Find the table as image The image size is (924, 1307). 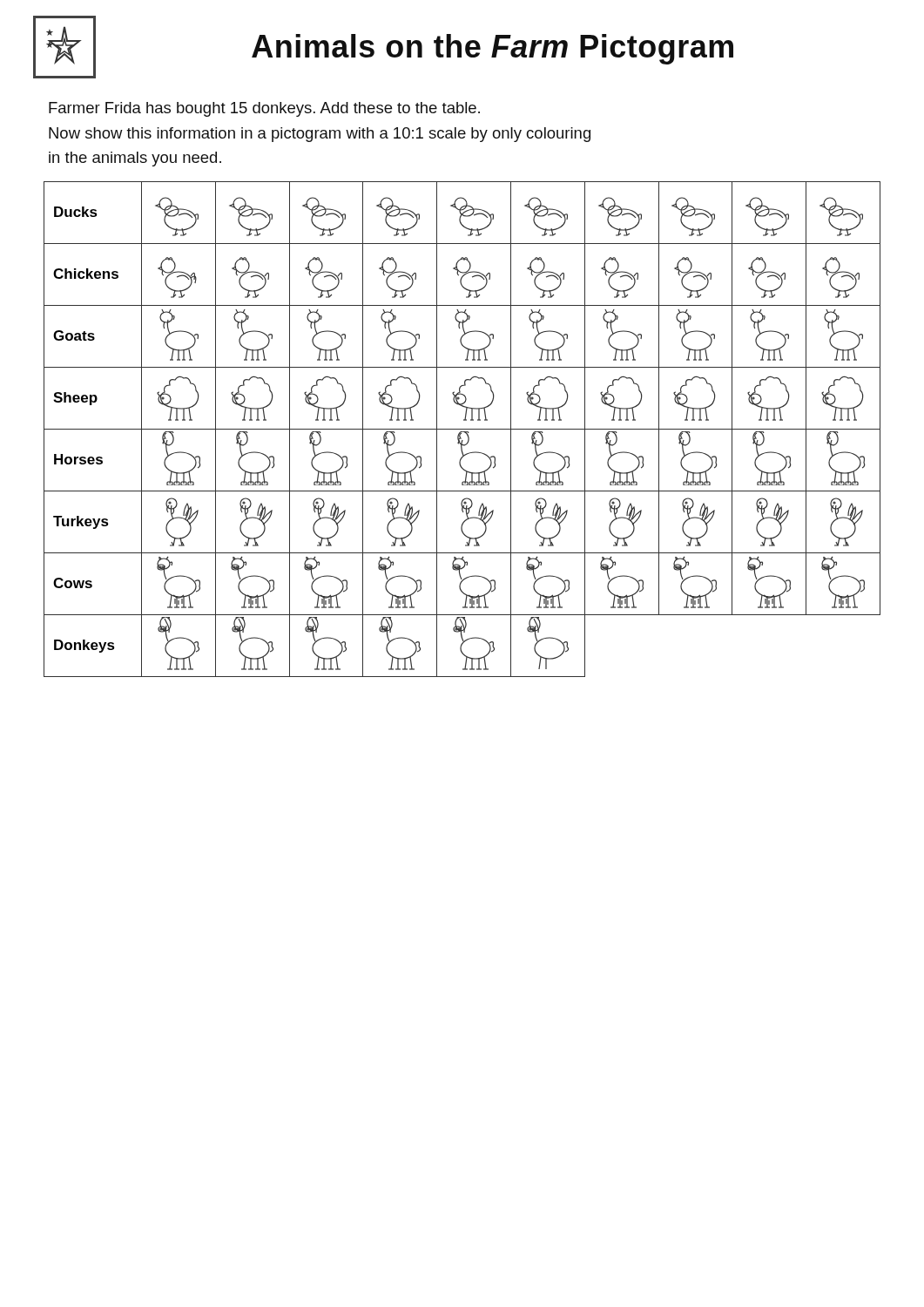coord(462,429)
